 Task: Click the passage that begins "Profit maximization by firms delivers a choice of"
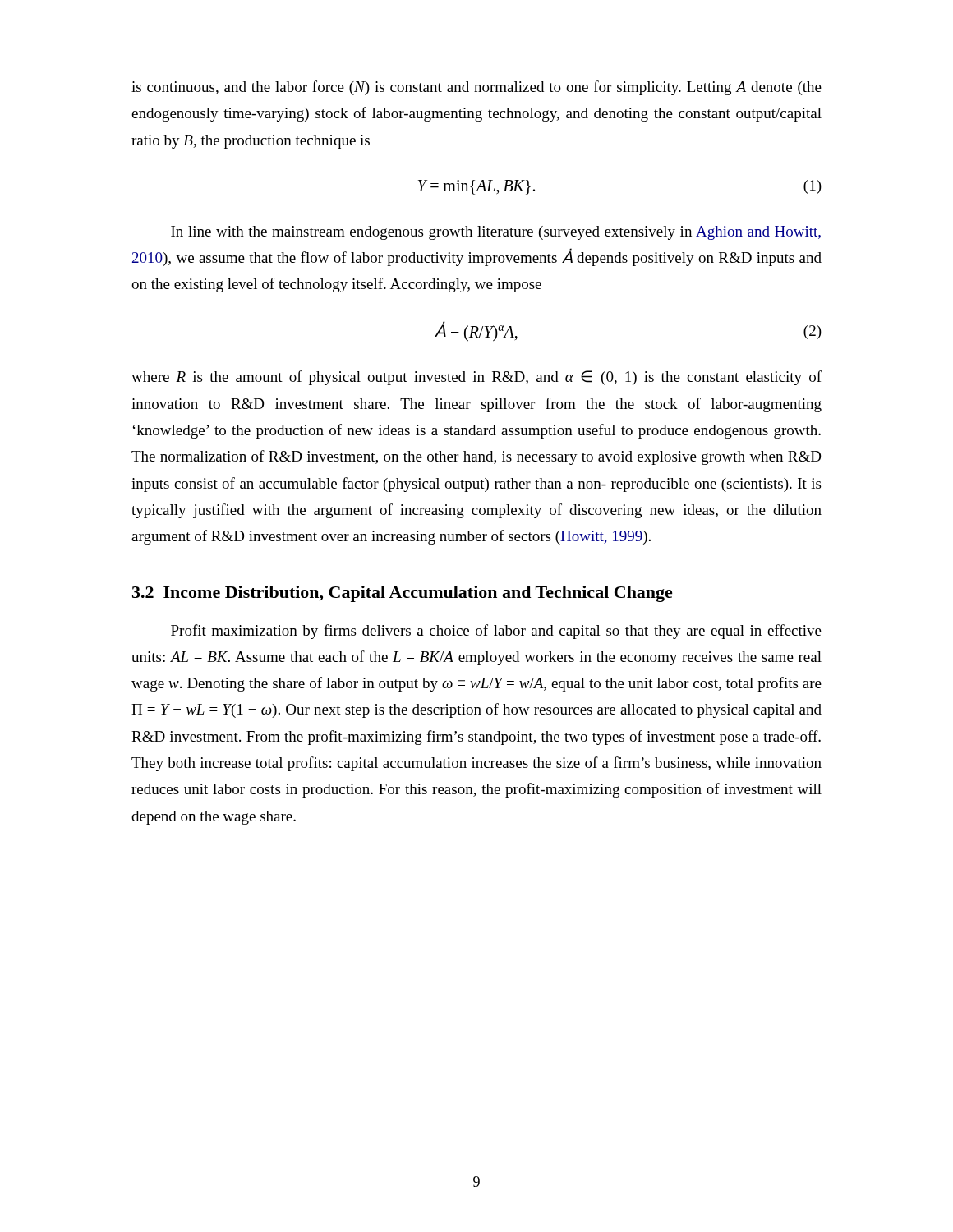pos(476,723)
